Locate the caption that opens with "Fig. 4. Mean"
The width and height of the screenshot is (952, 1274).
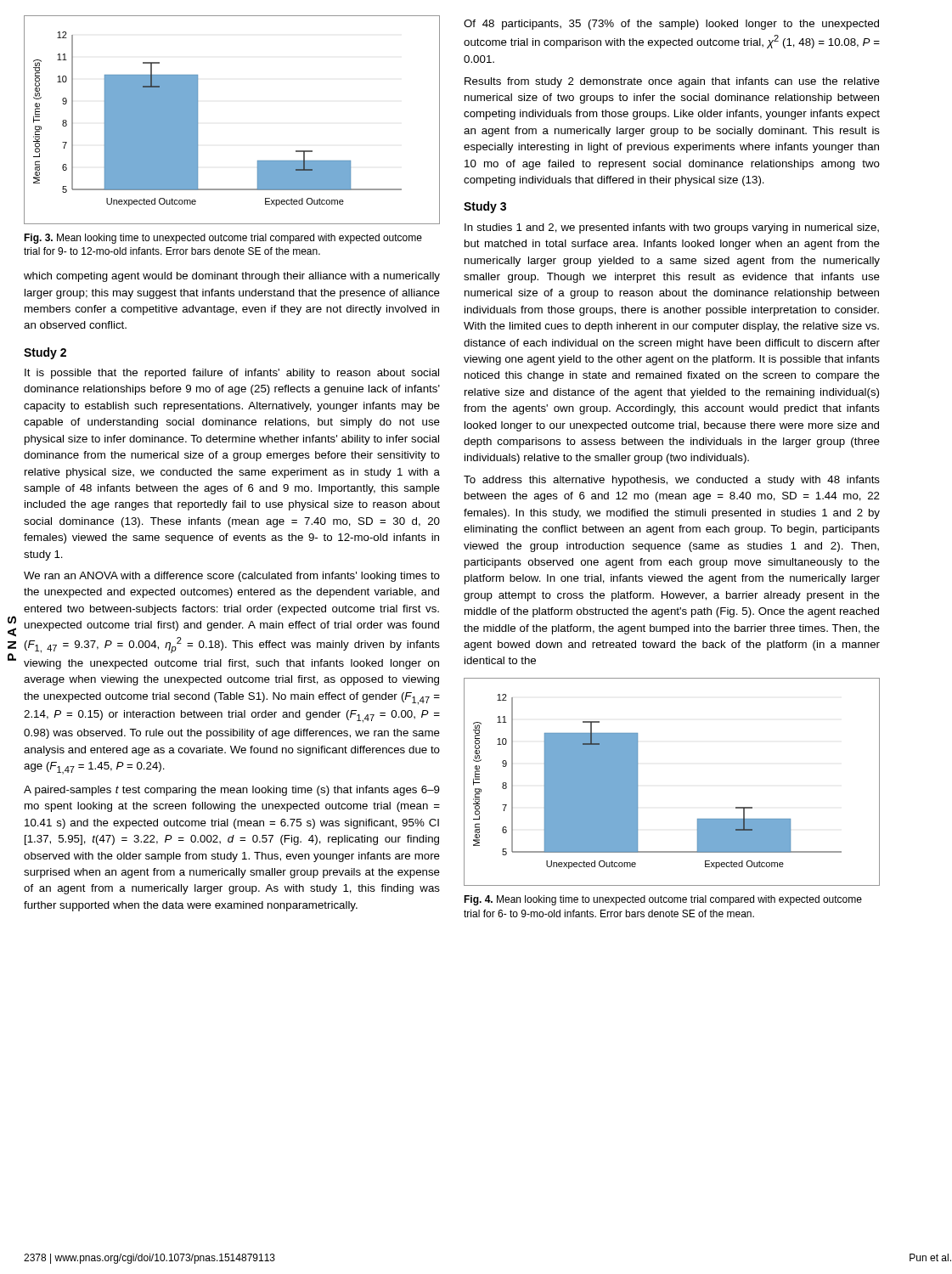coord(663,907)
